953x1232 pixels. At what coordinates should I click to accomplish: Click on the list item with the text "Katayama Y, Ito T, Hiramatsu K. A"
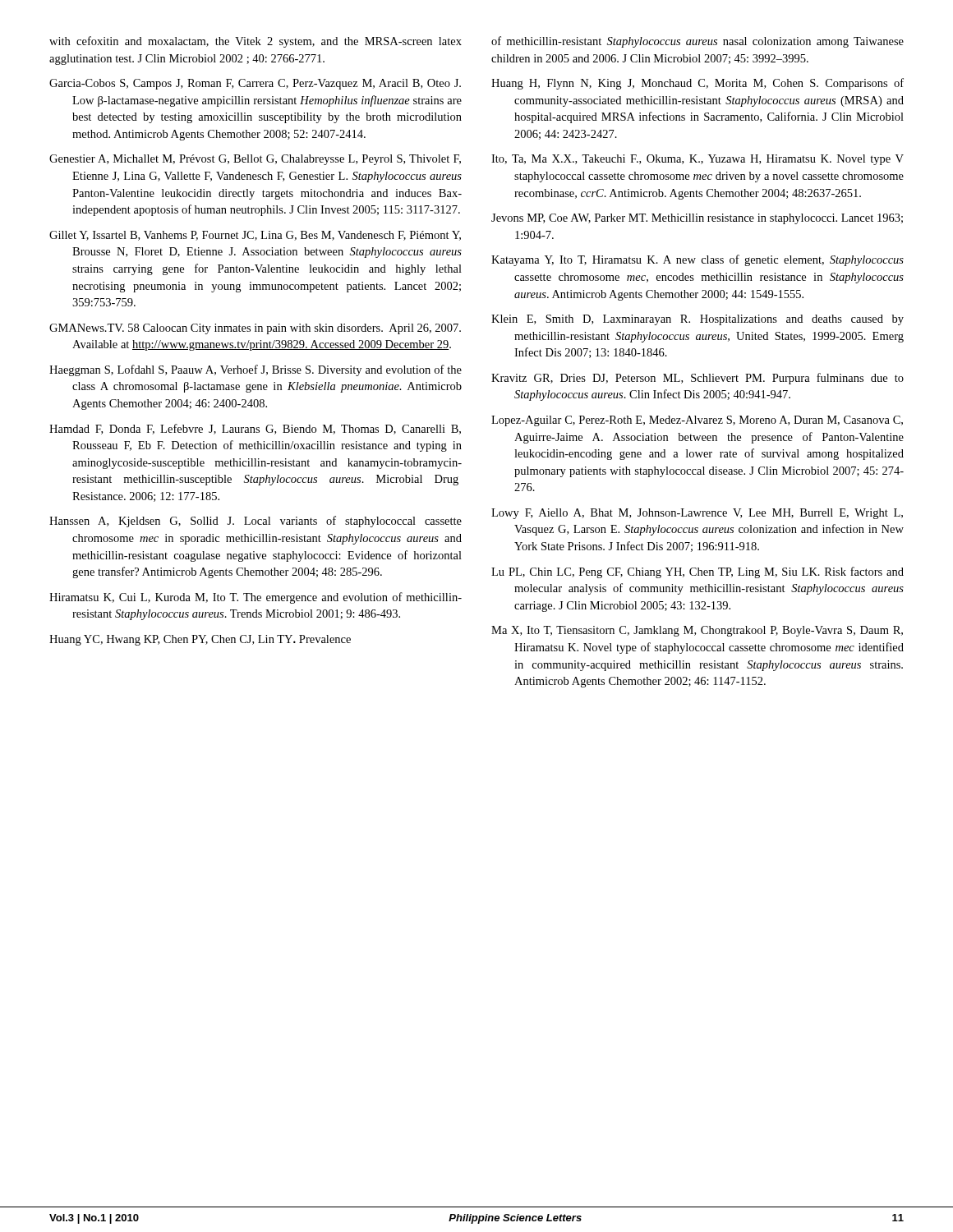(x=698, y=277)
